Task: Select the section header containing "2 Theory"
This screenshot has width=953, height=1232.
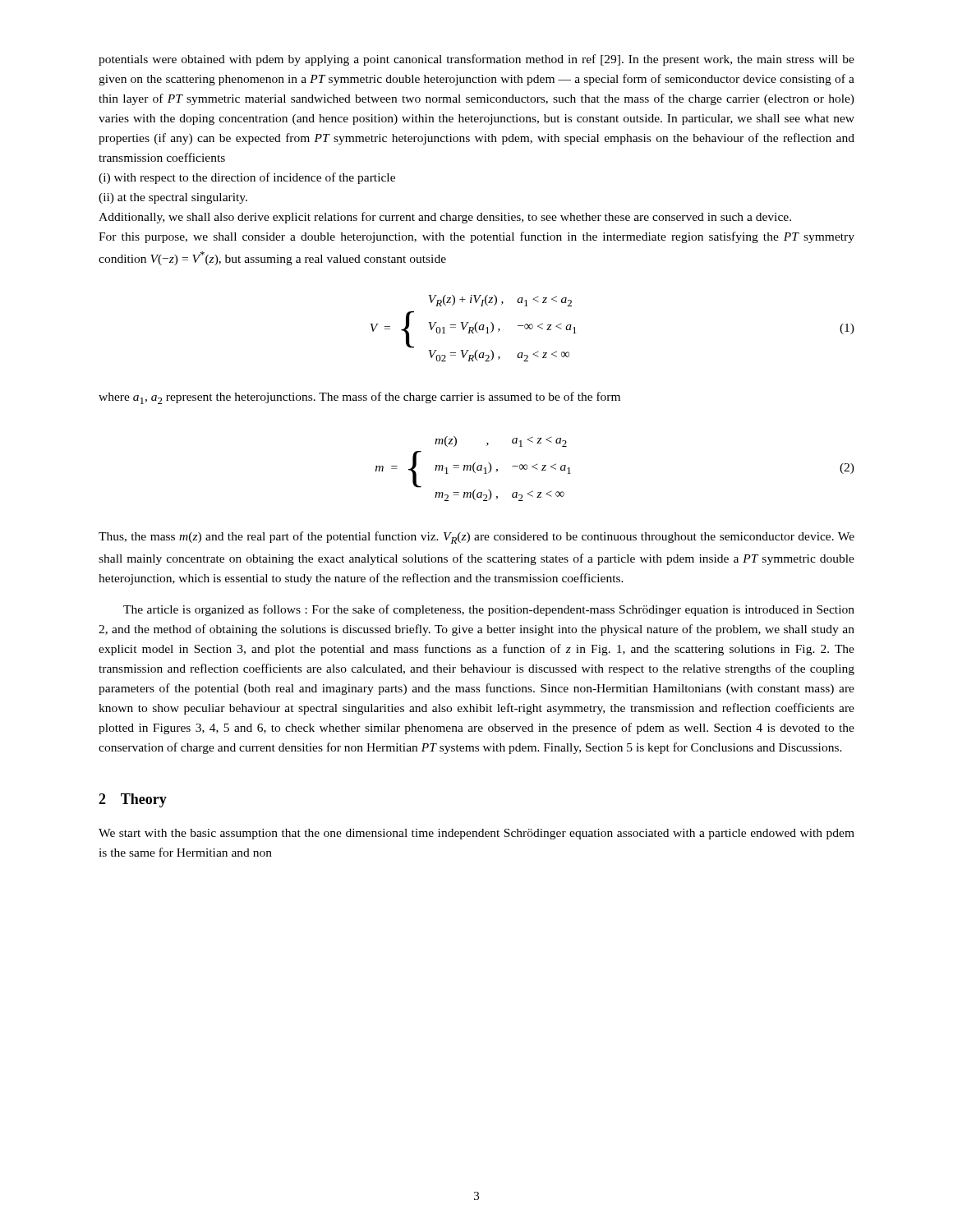Action: pyautogui.click(x=133, y=799)
